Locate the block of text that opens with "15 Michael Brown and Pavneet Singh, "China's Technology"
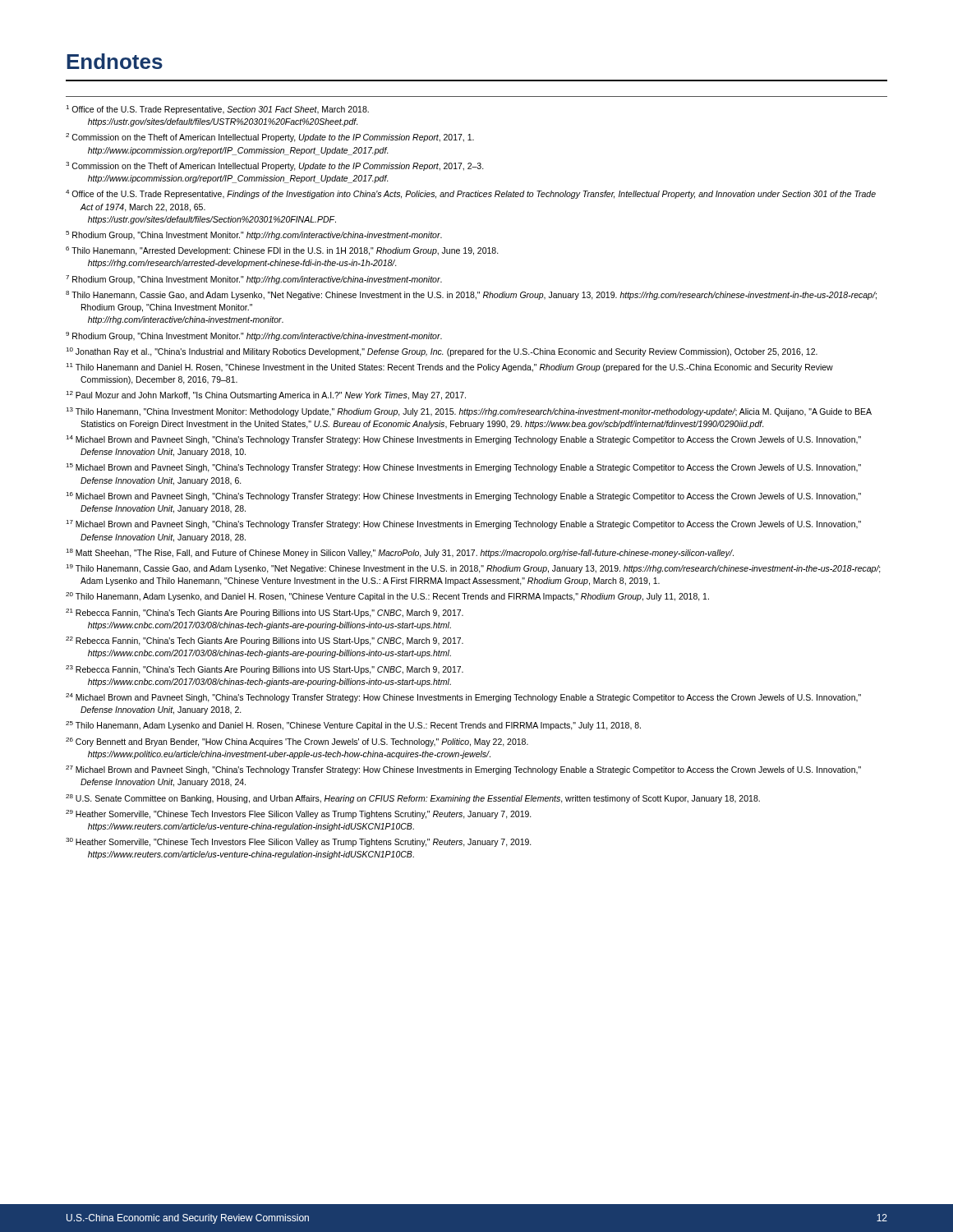Screen dimensions: 1232x953 [x=463, y=474]
